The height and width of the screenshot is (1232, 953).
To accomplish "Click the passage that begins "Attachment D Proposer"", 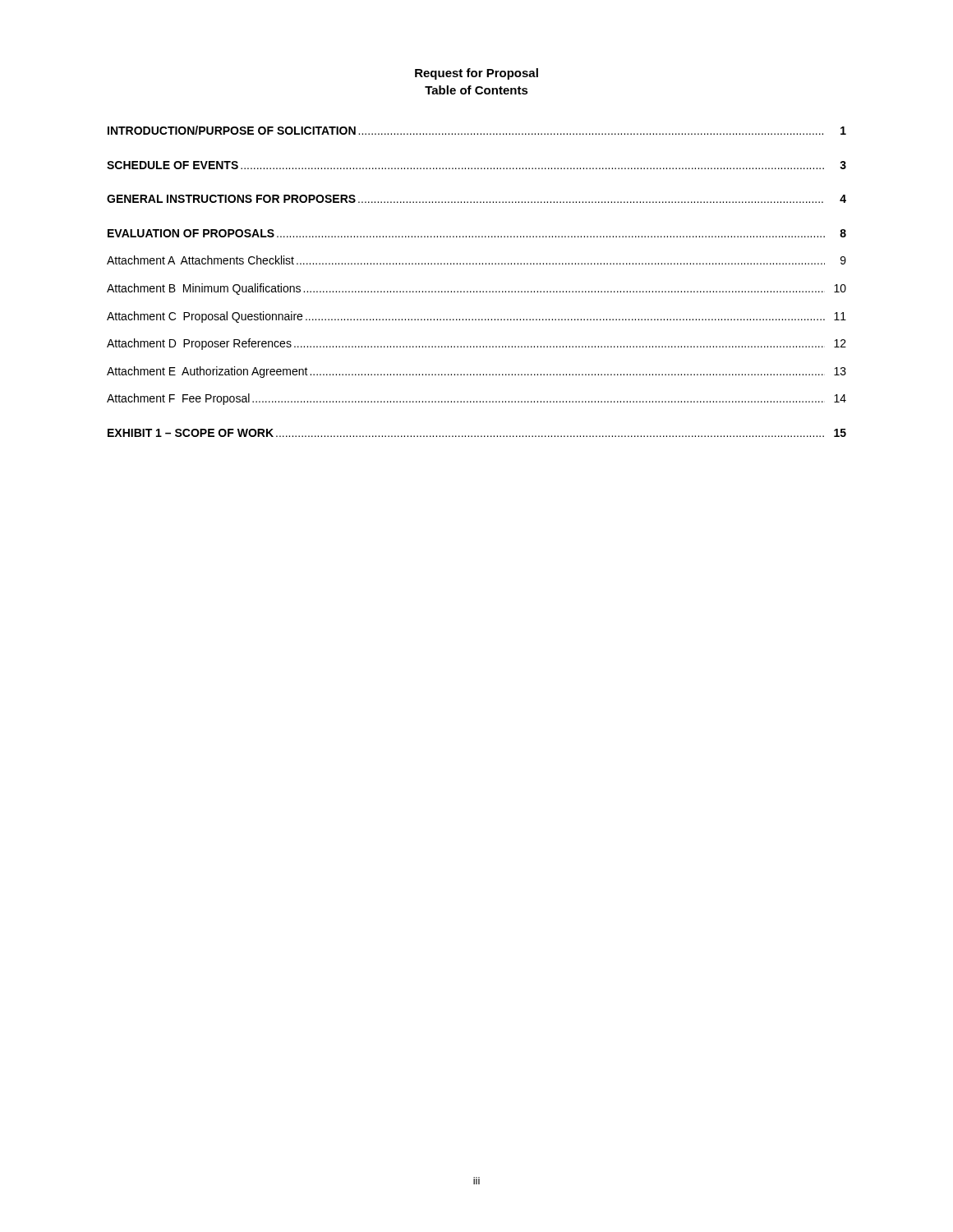I will pos(476,344).
